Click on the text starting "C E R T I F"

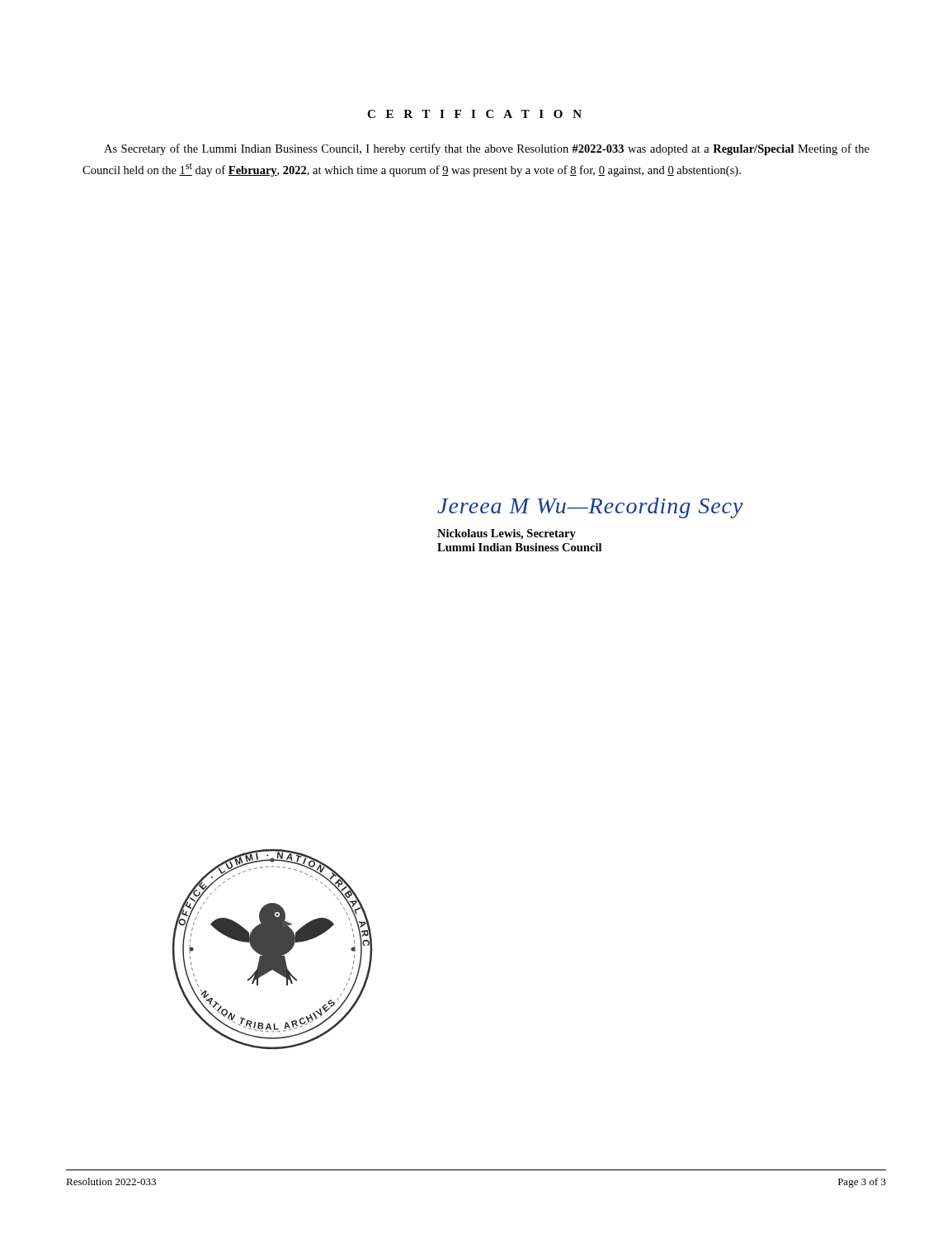(476, 114)
